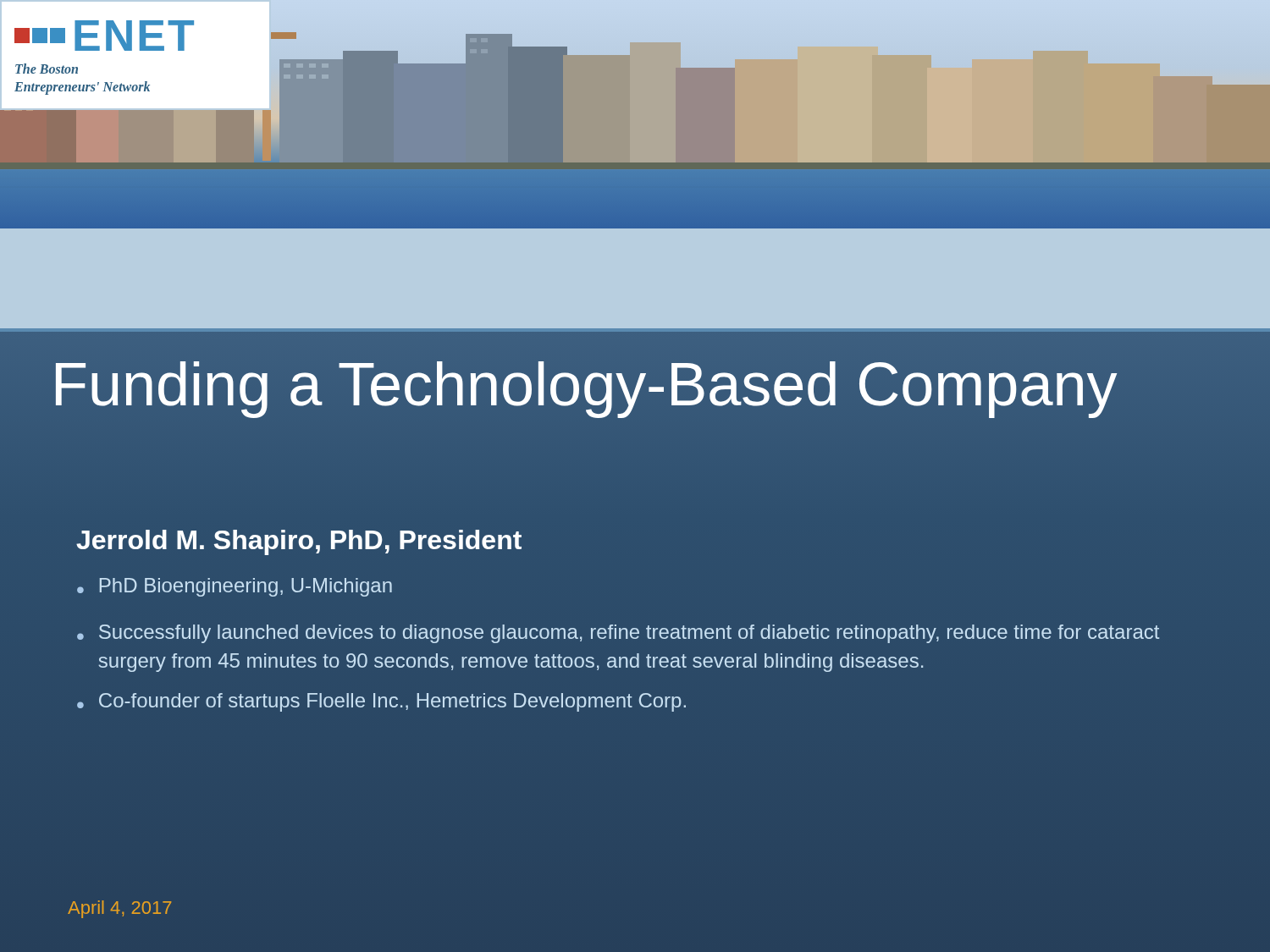The image size is (1270, 952).
Task: Locate the logo
Action: (135, 55)
